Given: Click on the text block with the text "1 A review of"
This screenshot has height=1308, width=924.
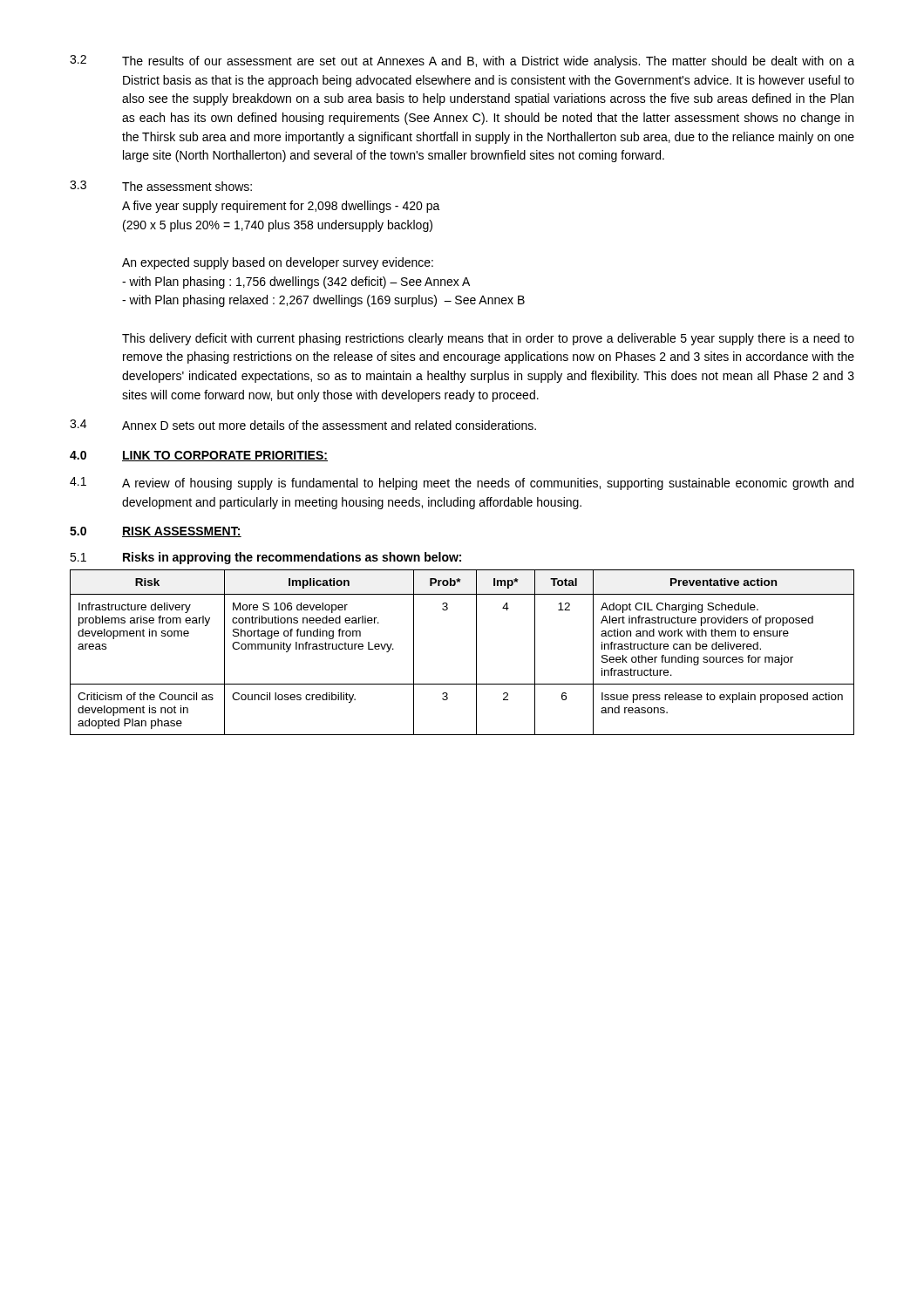Looking at the screenshot, I should pos(462,493).
